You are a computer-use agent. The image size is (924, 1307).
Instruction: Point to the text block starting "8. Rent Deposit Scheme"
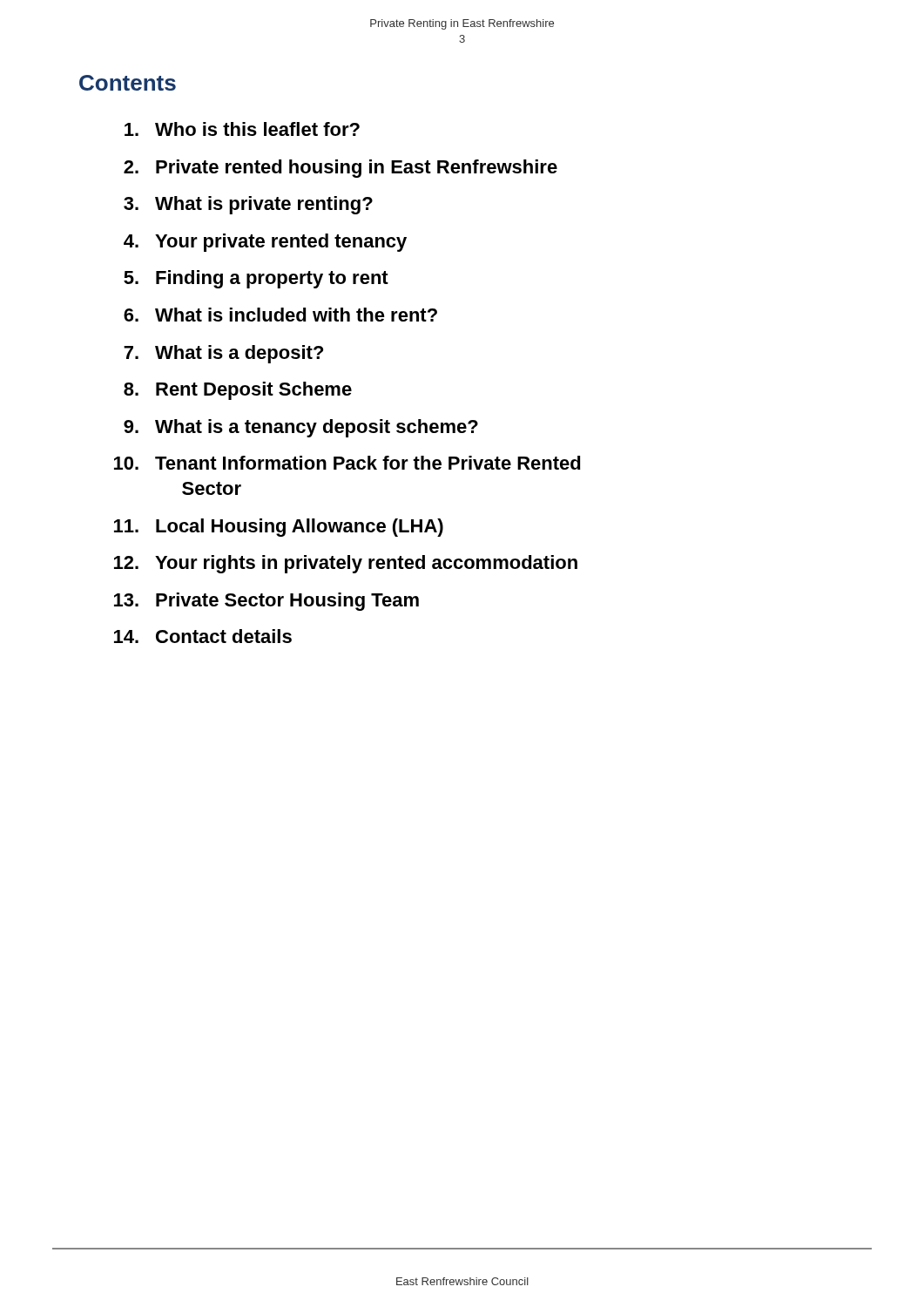coord(238,391)
